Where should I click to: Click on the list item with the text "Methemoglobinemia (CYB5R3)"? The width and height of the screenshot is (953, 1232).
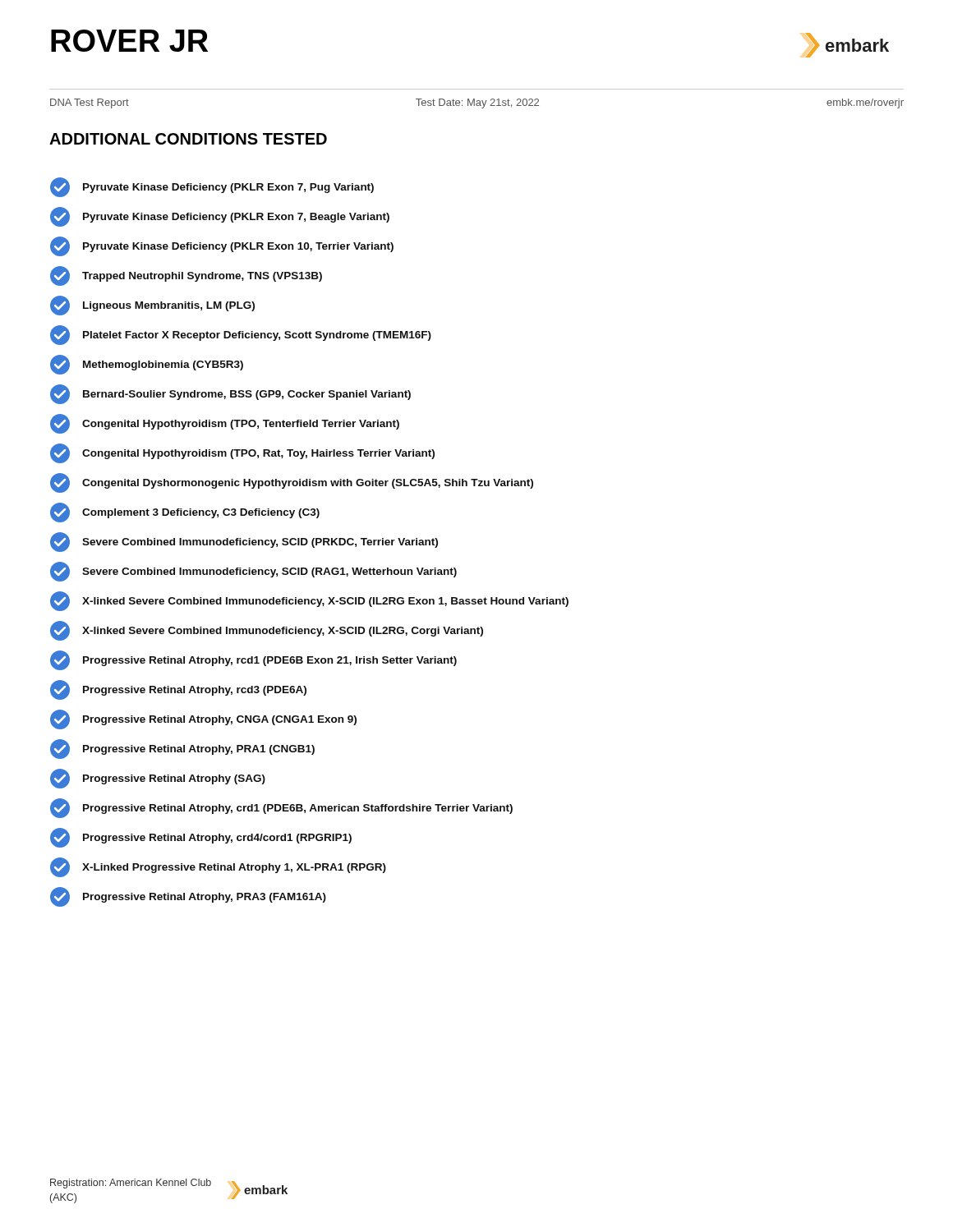click(146, 365)
